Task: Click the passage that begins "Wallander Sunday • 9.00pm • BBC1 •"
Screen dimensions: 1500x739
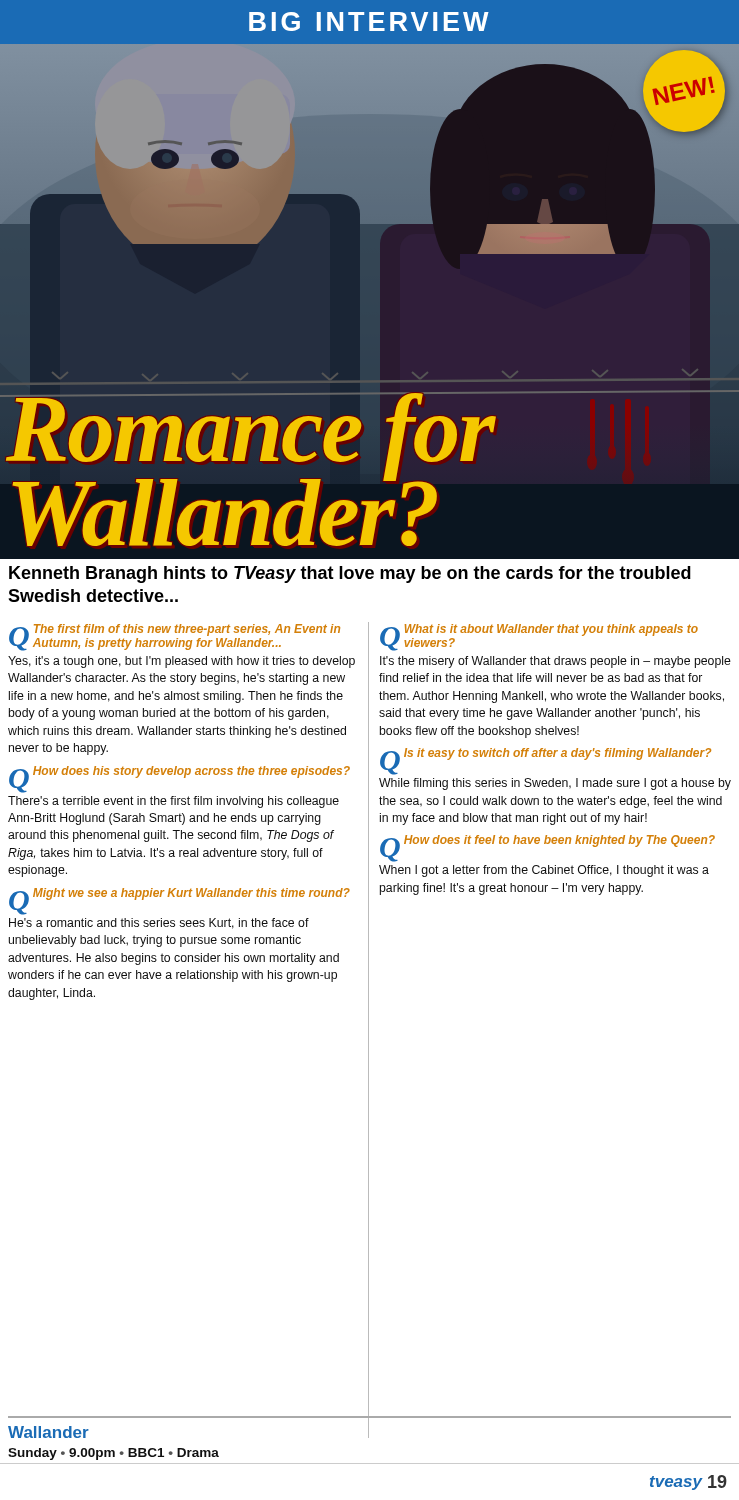Action: coord(370,1442)
